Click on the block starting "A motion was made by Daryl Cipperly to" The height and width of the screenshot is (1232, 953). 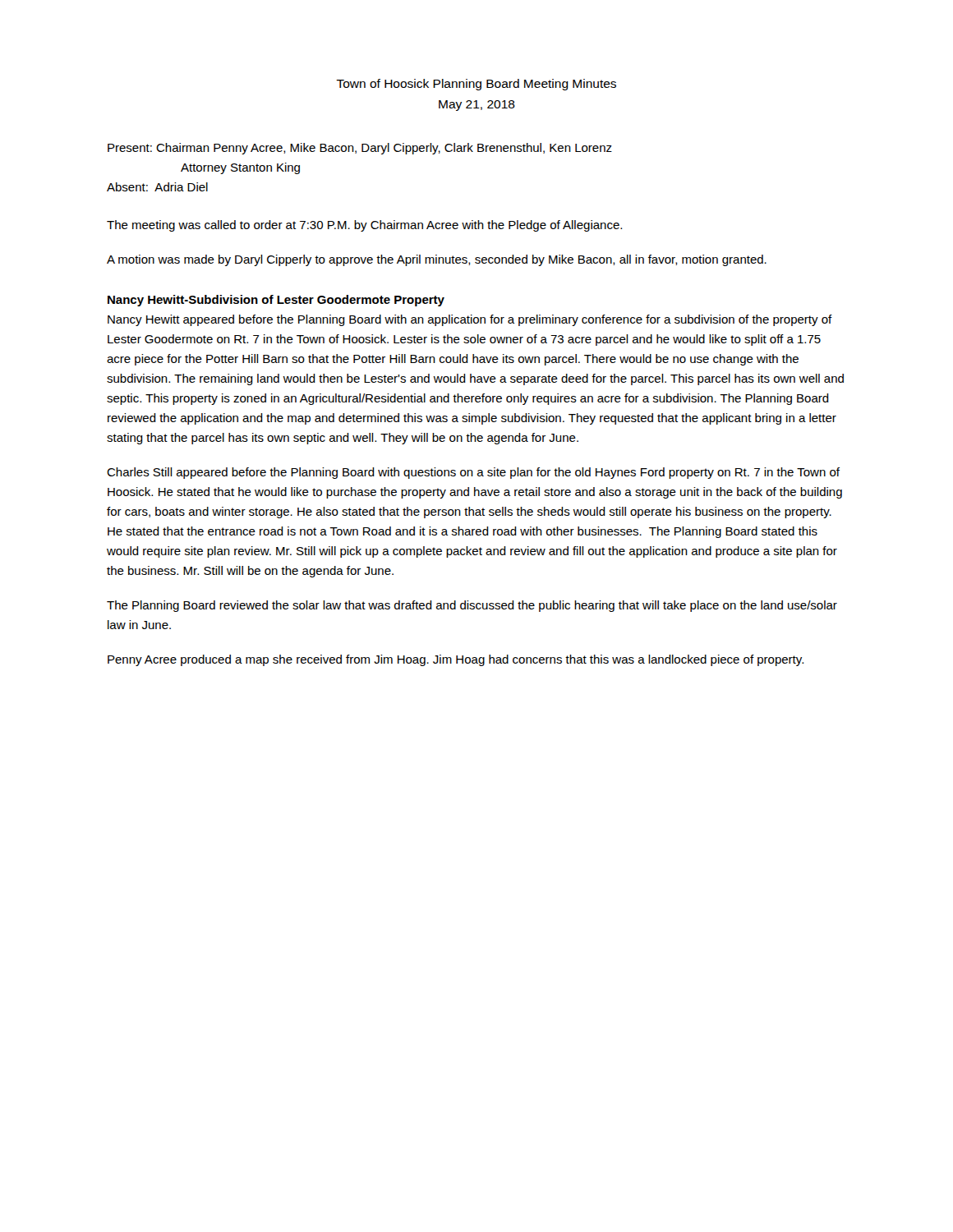pyautogui.click(x=437, y=259)
